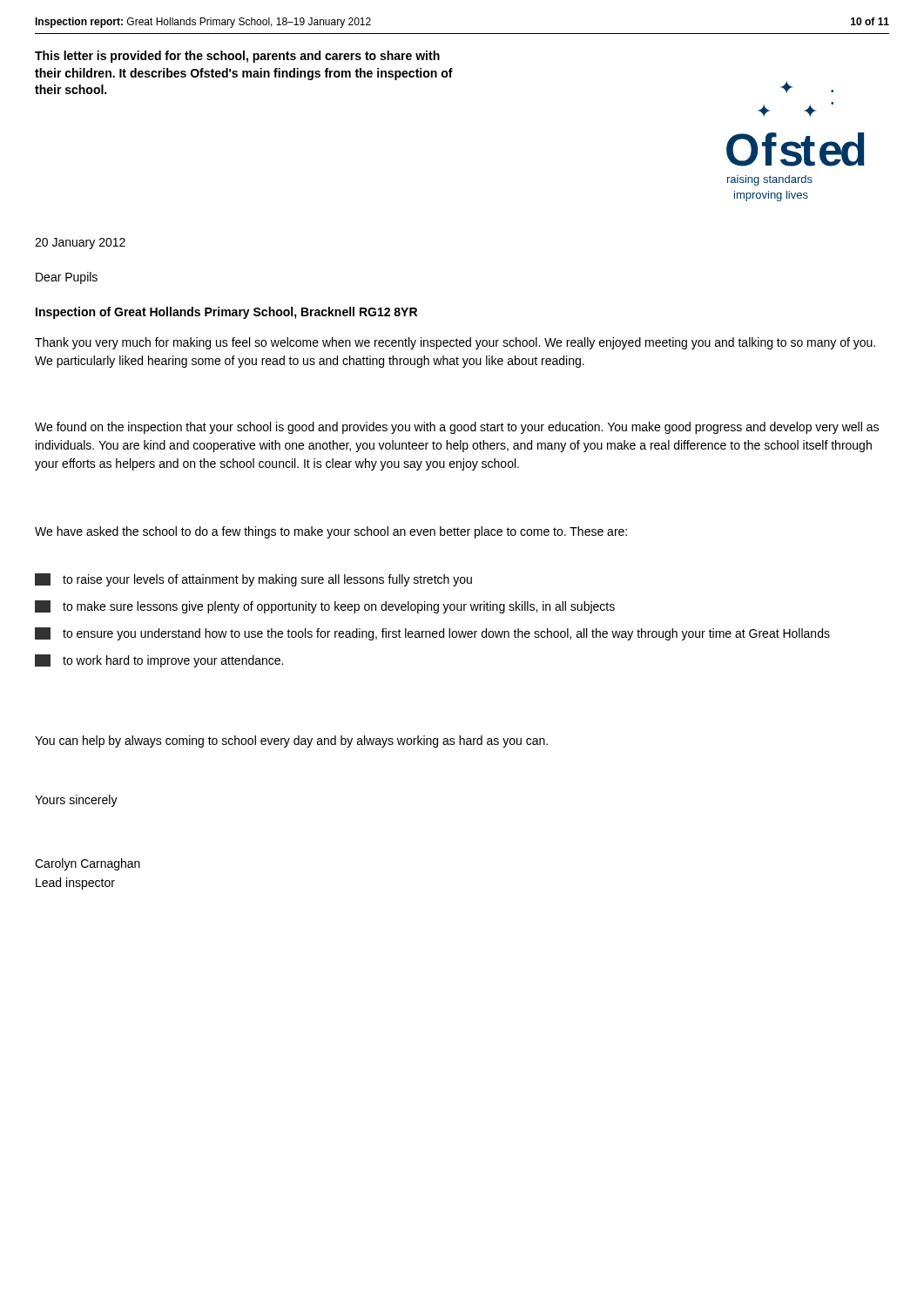924x1307 pixels.
Task: Navigate to the element starting "Yours sincerely"
Action: pos(76,800)
